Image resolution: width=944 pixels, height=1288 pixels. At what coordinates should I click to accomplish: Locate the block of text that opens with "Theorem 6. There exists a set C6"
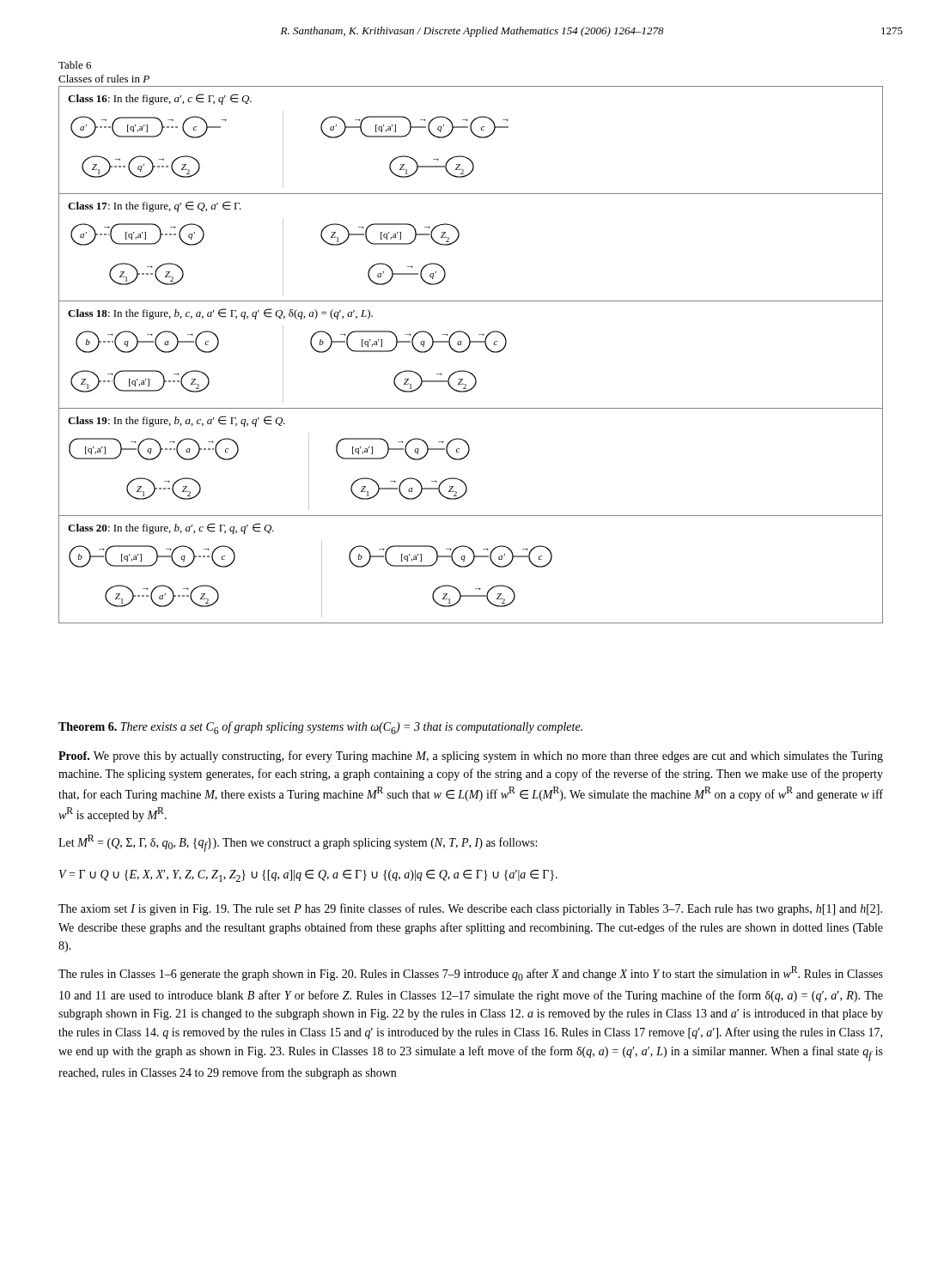(471, 786)
